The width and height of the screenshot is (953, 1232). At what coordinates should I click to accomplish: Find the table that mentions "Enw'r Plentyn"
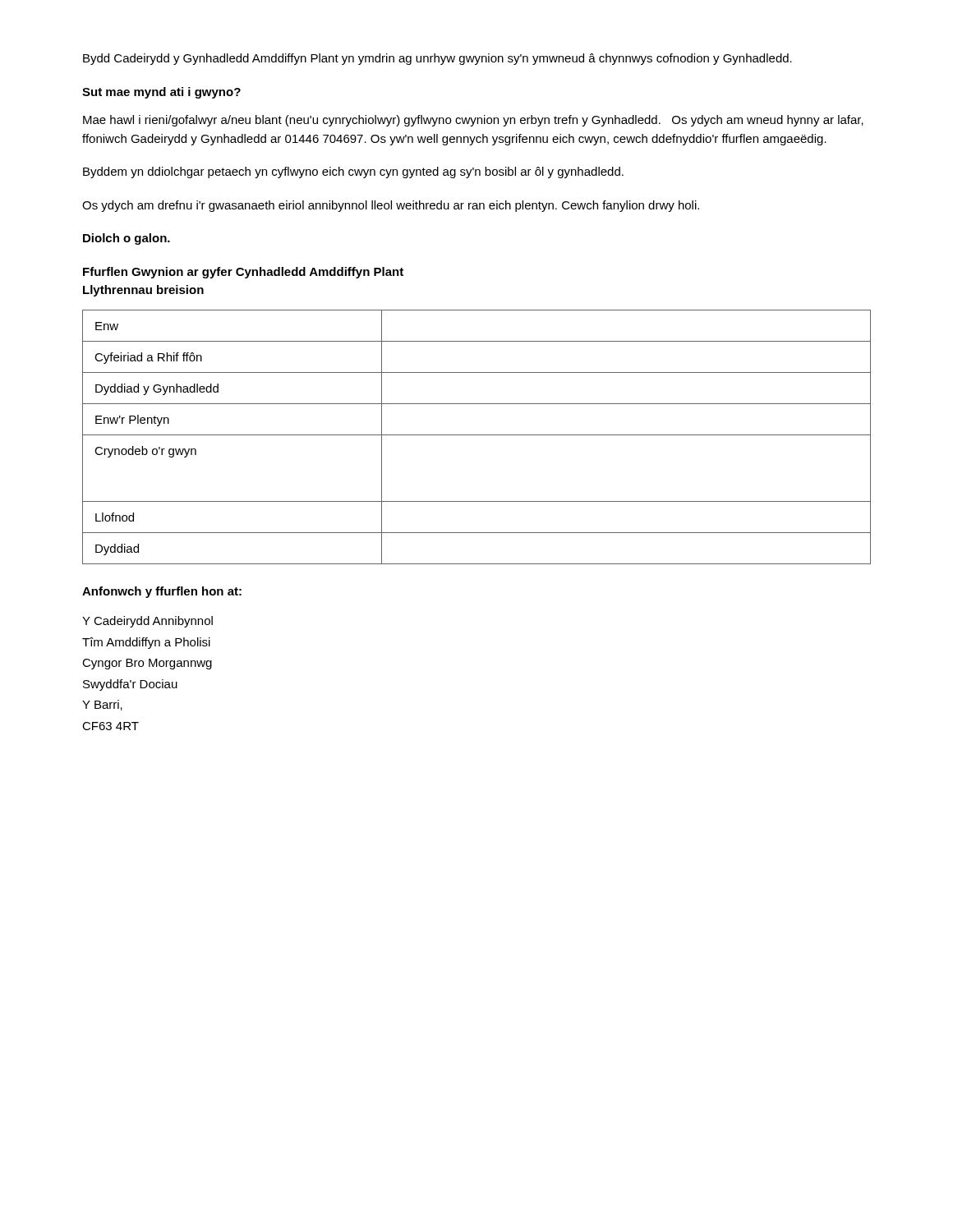pyautogui.click(x=476, y=437)
